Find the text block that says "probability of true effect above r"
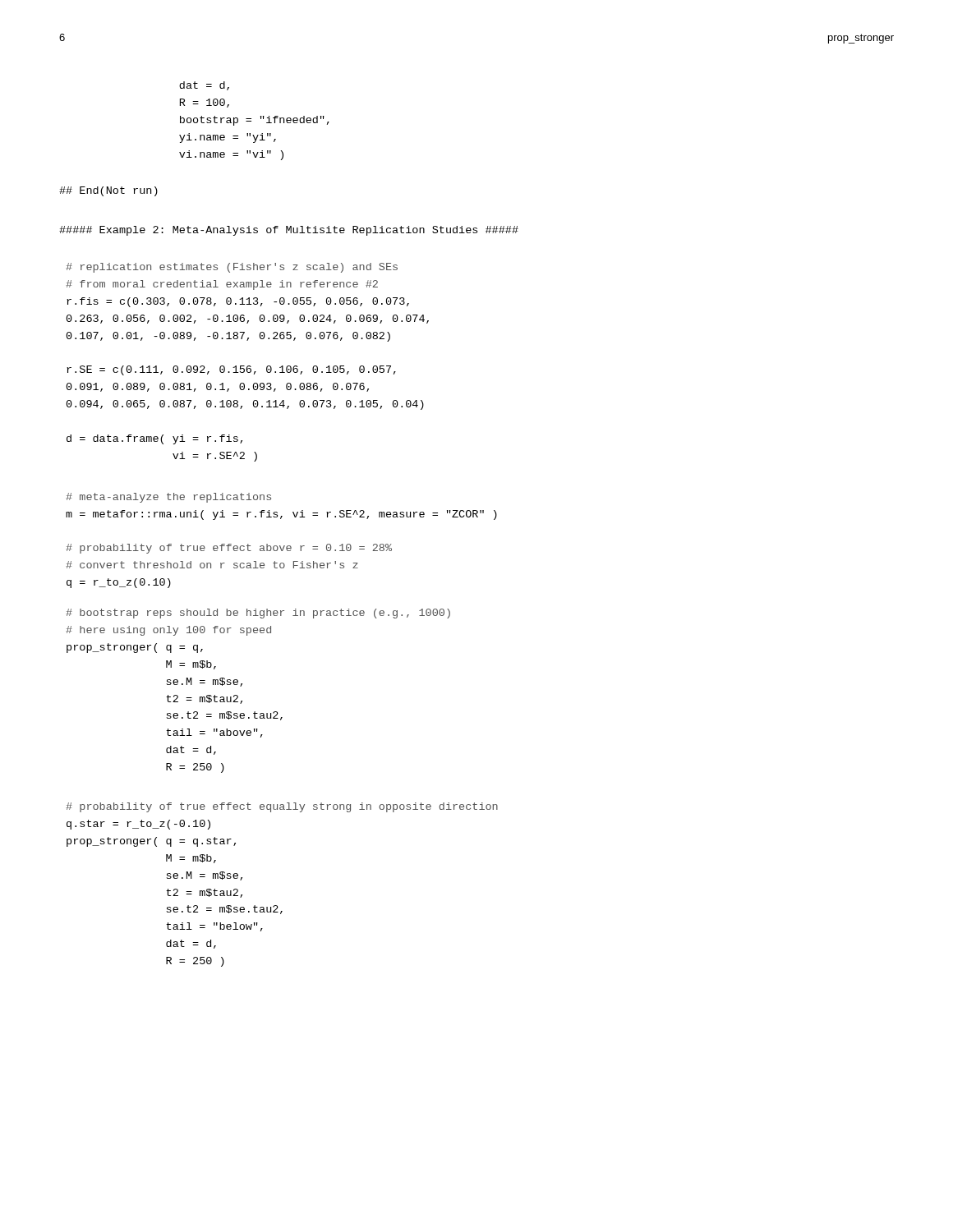Screen dimensions: 1232x953 click(226, 574)
